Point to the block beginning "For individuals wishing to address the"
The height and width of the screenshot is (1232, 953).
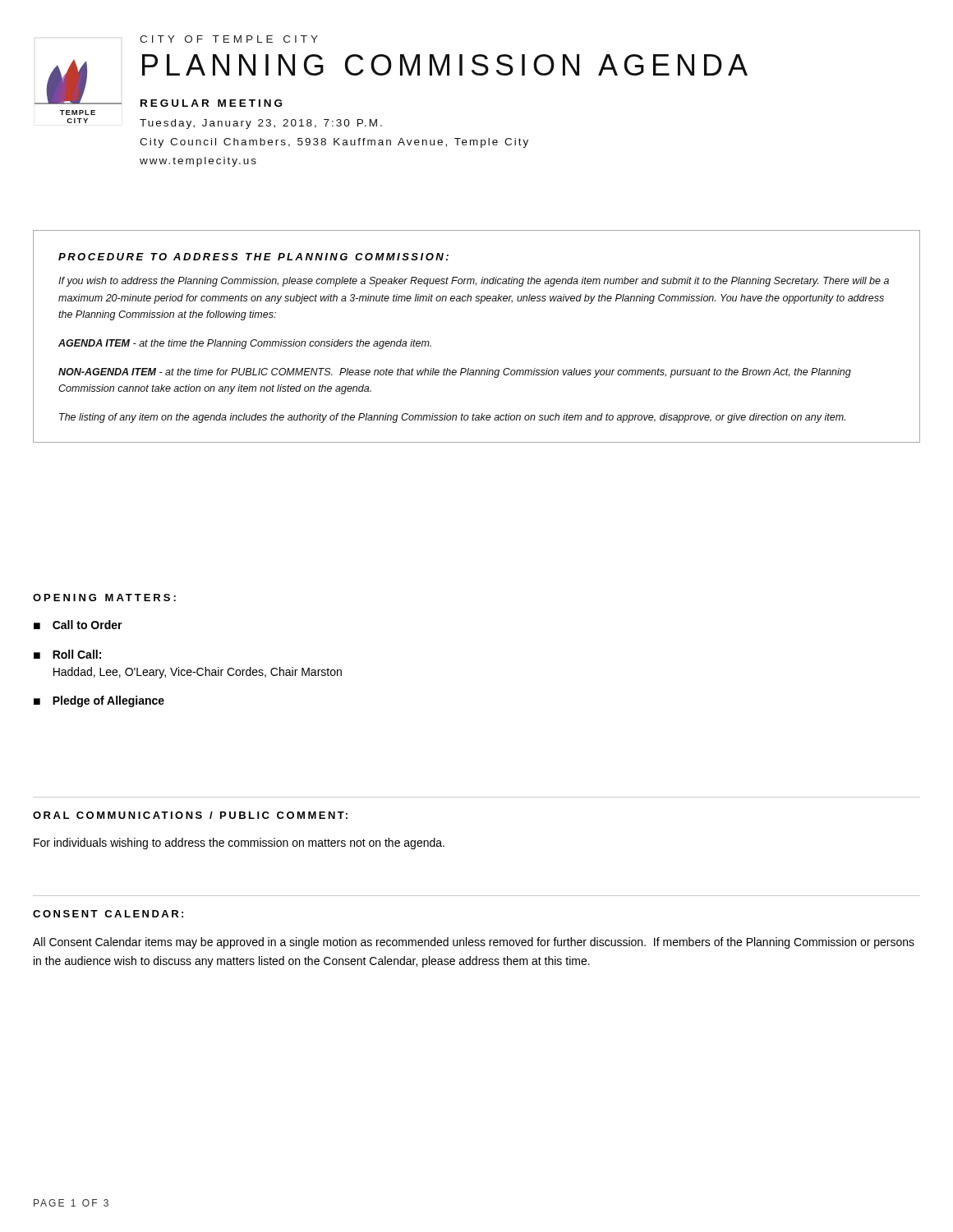239,843
